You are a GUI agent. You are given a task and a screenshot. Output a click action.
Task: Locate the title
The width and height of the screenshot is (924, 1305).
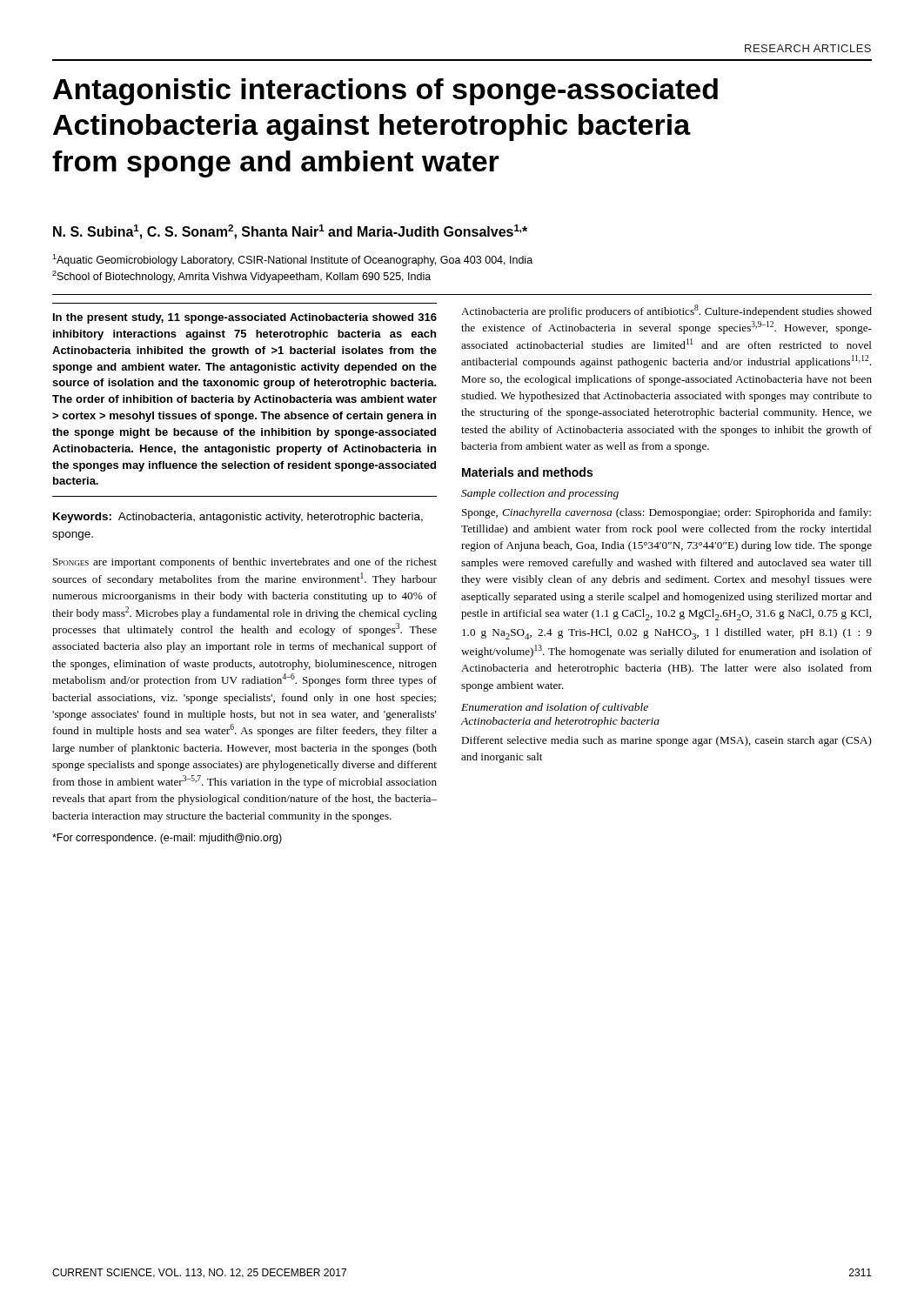click(462, 125)
